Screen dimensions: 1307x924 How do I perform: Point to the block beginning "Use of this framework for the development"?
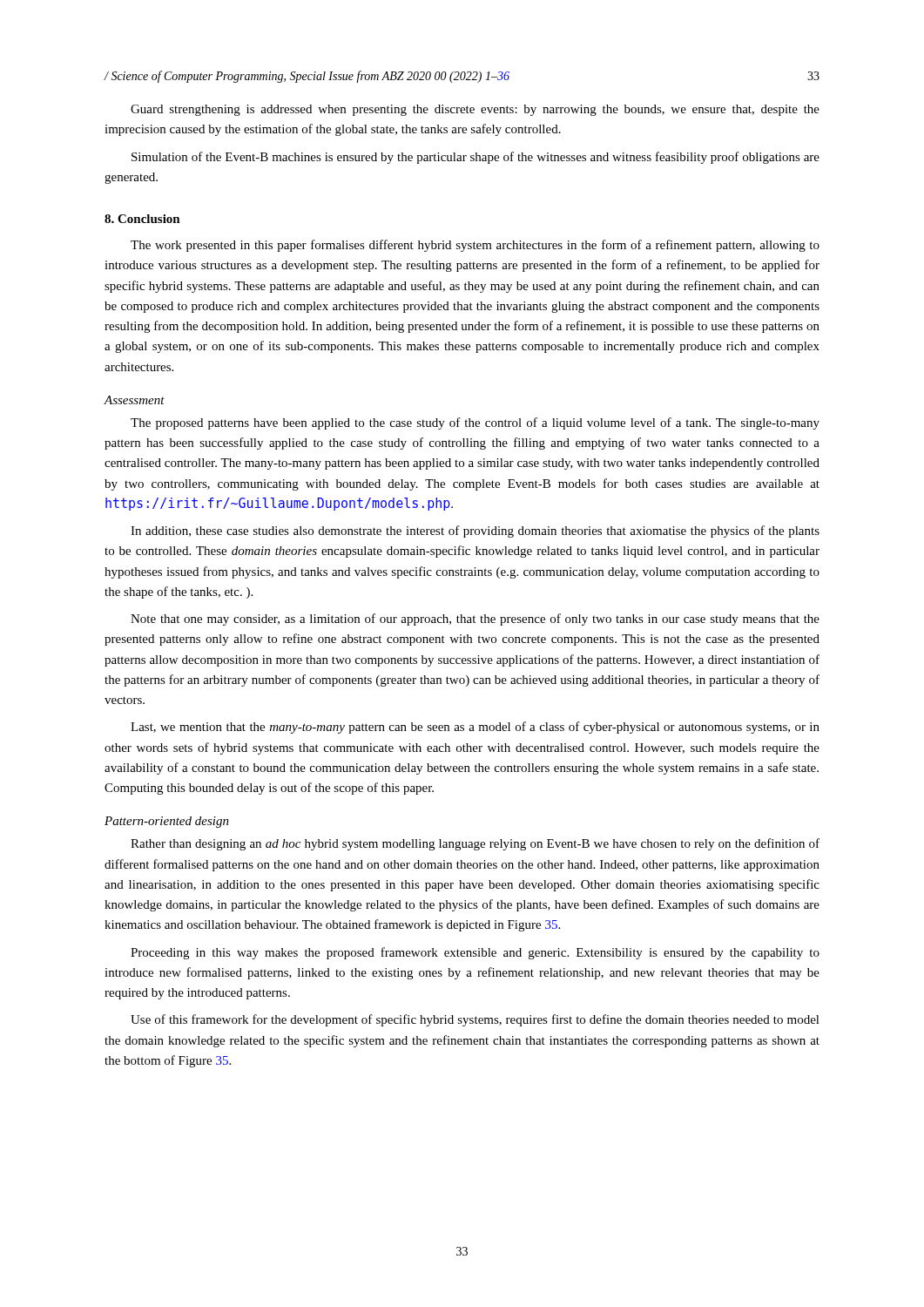click(462, 1040)
